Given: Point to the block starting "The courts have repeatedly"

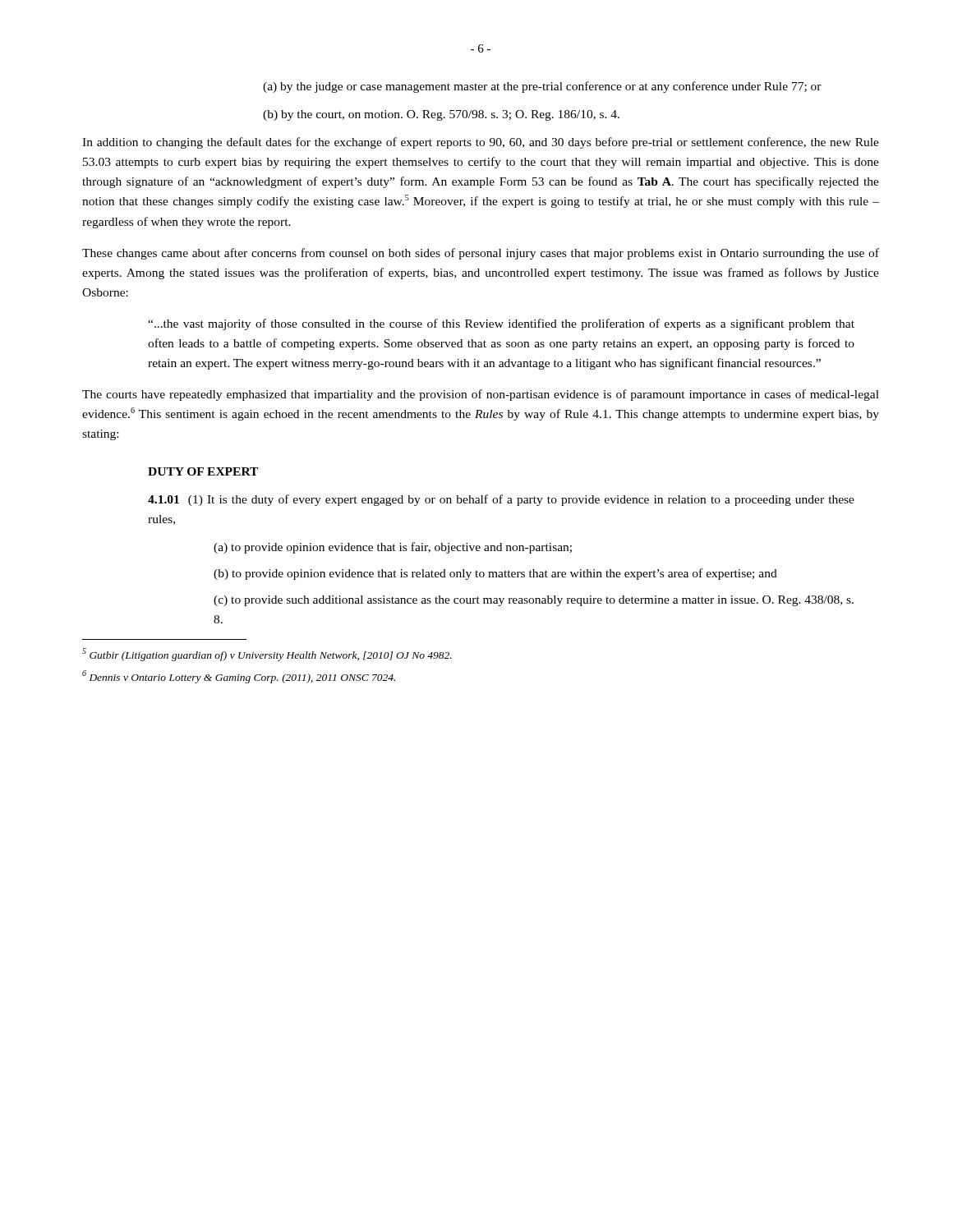Looking at the screenshot, I should (x=481, y=413).
